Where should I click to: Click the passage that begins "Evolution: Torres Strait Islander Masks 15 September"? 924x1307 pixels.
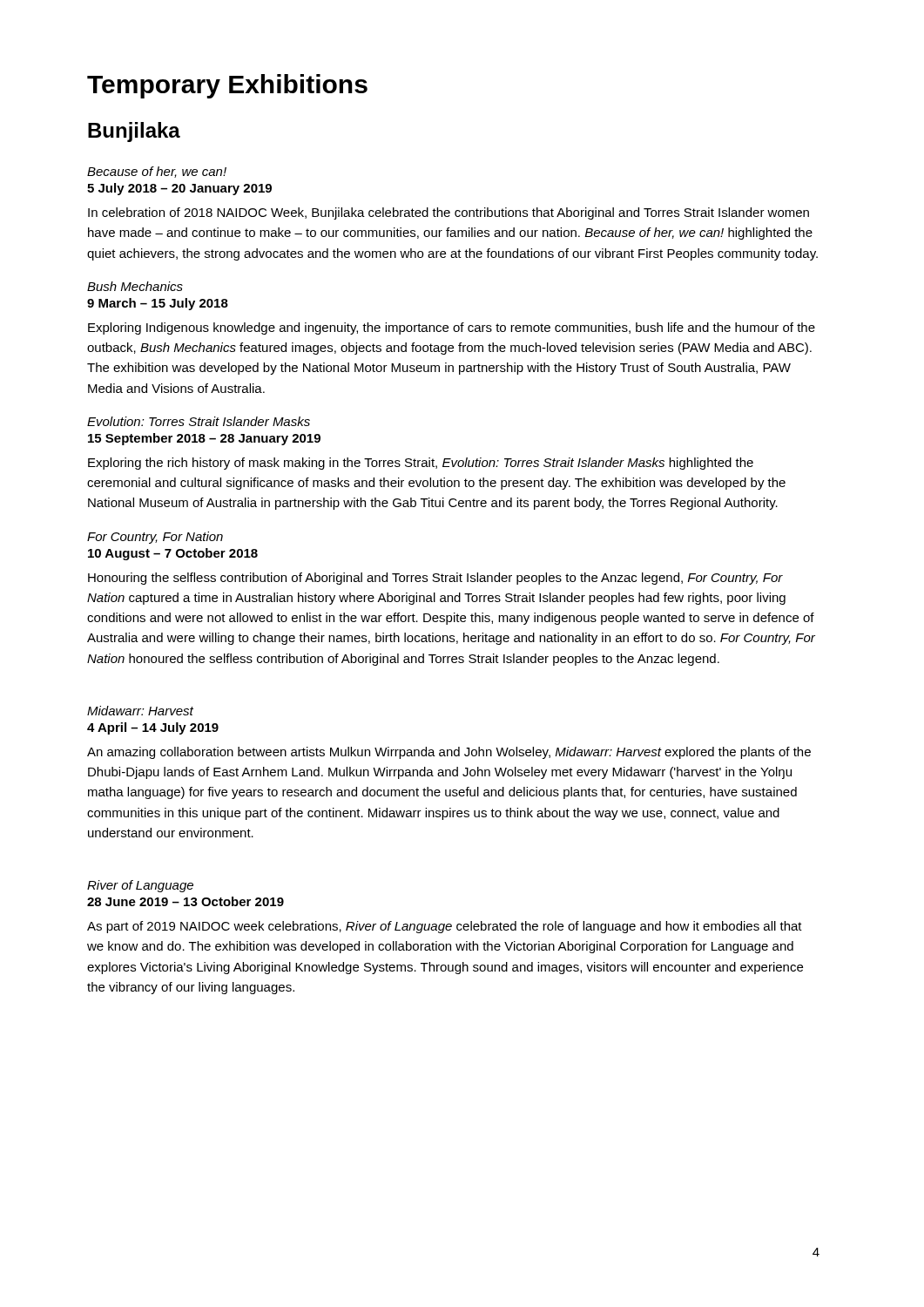(x=453, y=463)
